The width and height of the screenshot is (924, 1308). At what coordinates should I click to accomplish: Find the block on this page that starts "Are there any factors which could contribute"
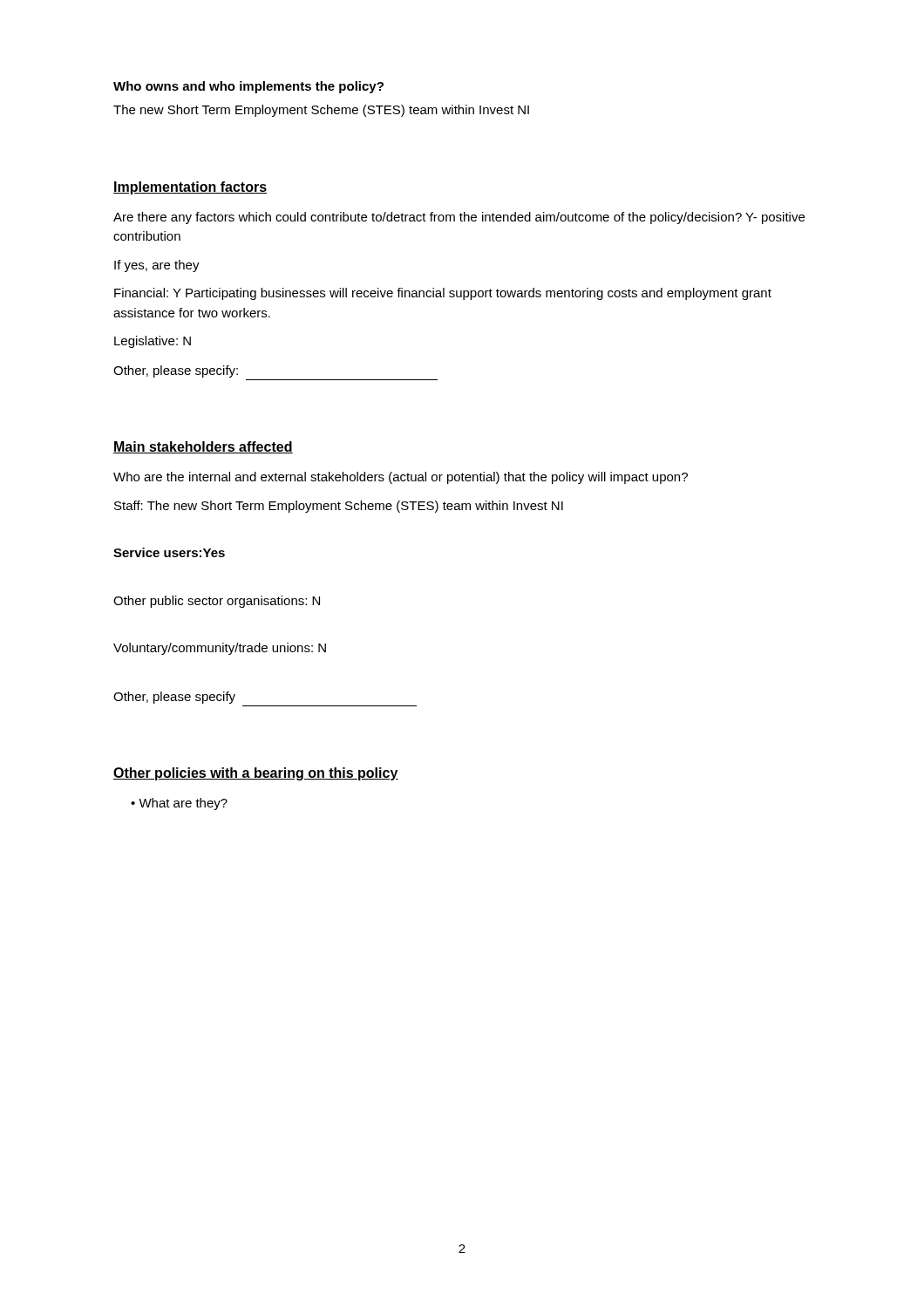(x=459, y=226)
